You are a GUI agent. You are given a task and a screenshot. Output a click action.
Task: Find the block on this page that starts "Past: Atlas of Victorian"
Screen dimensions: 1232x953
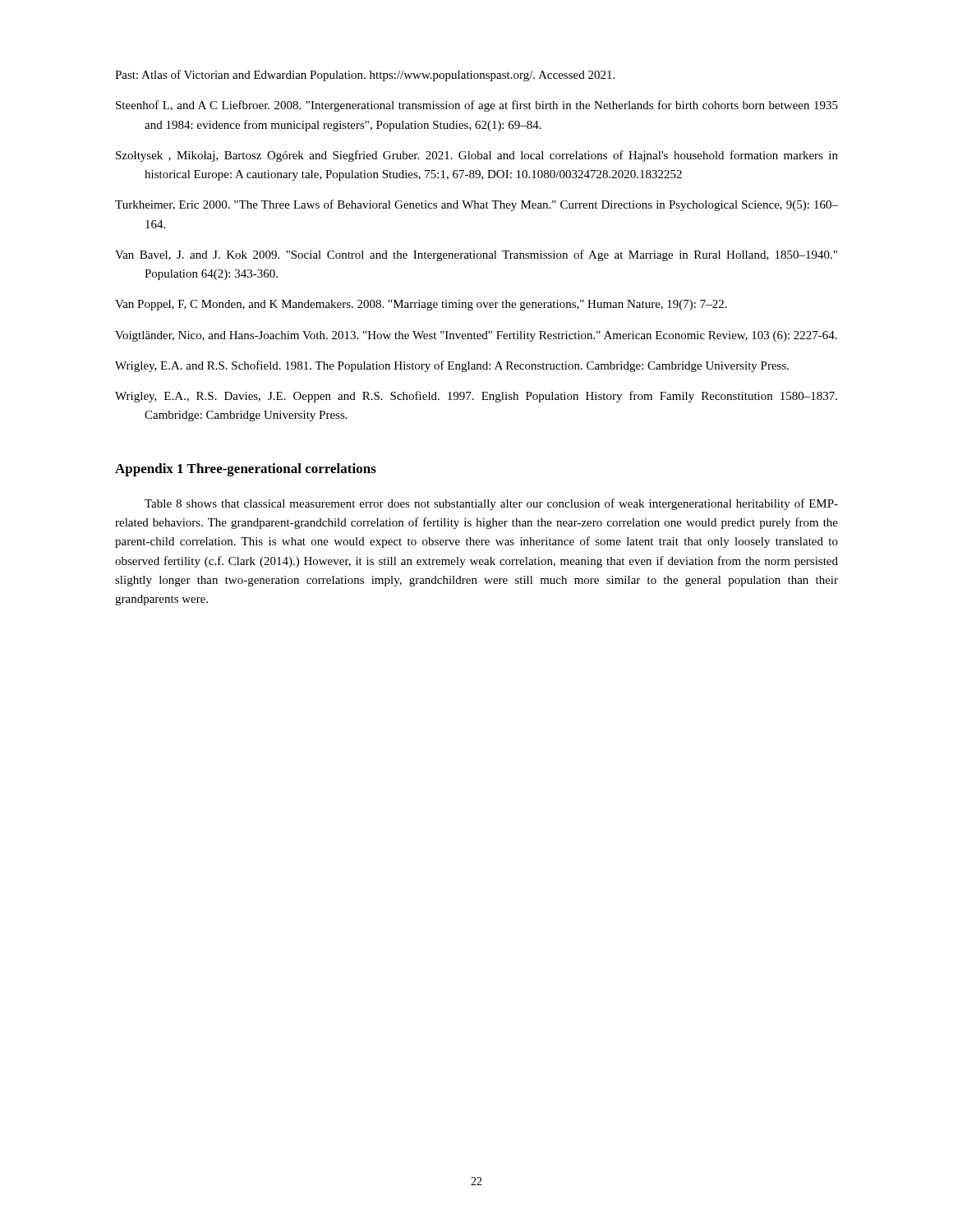click(x=365, y=75)
